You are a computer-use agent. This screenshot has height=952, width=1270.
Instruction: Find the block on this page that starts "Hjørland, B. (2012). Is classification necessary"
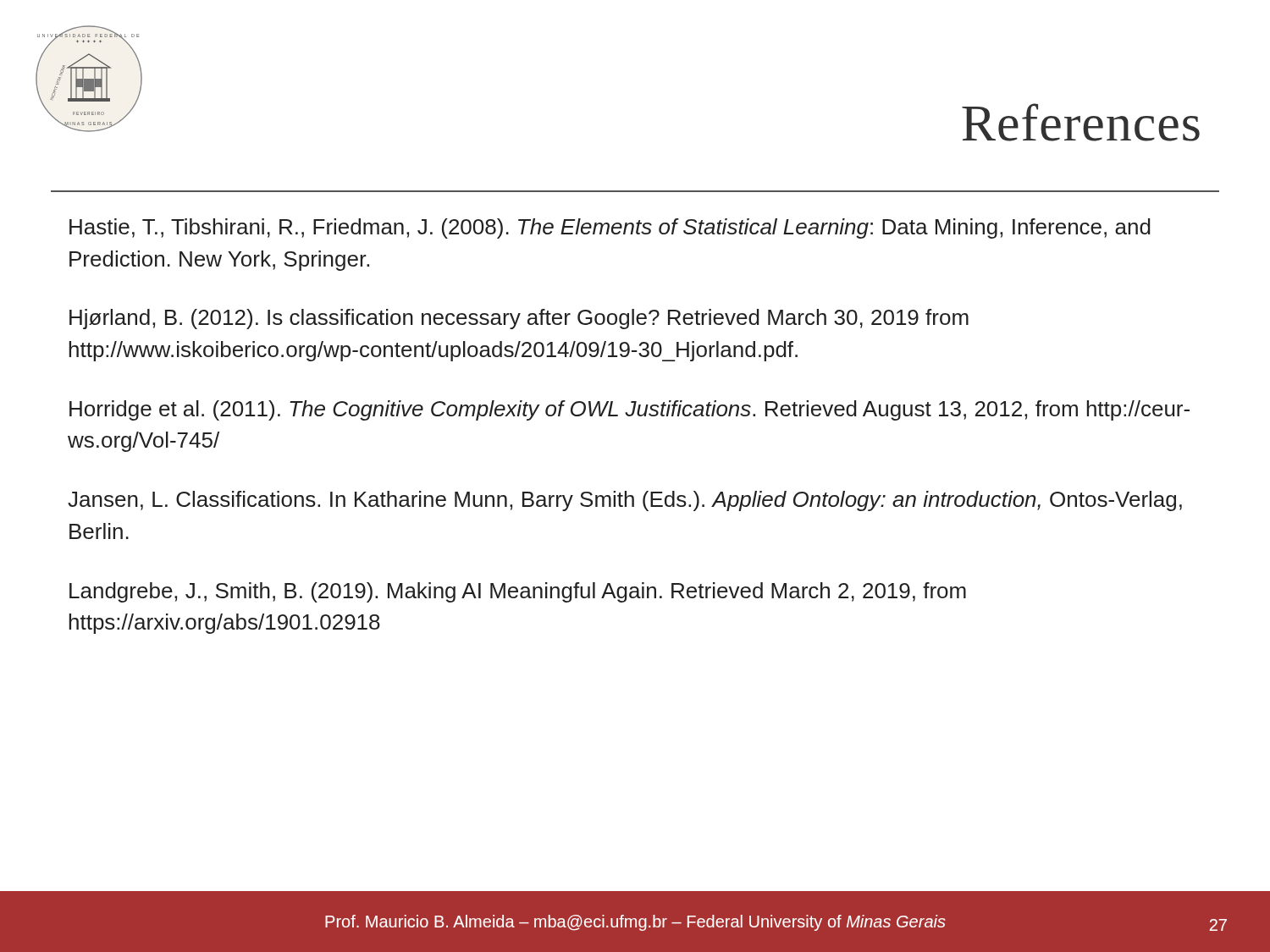tap(519, 334)
